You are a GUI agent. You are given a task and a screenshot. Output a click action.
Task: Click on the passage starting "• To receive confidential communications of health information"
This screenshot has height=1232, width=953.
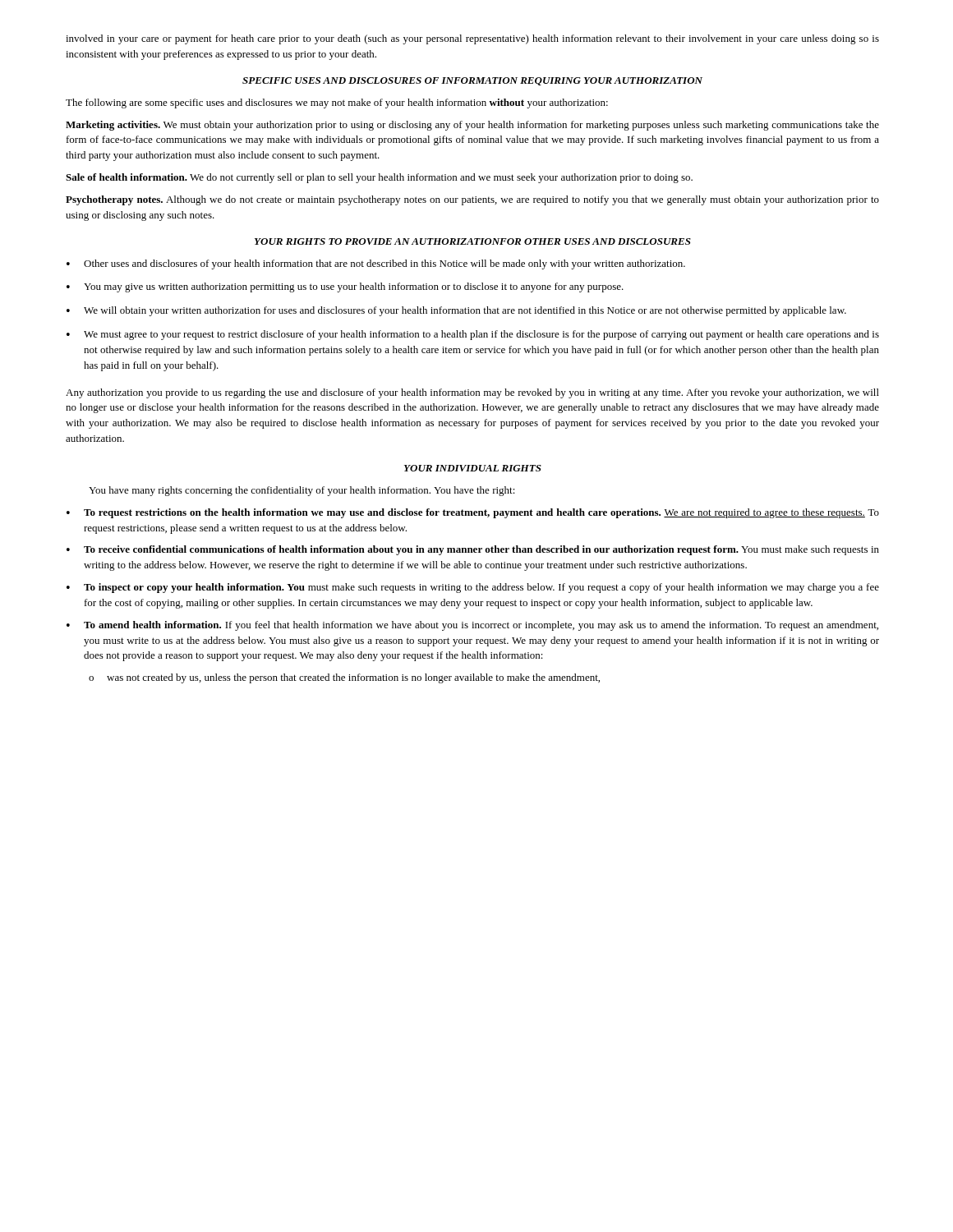pos(472,558)
